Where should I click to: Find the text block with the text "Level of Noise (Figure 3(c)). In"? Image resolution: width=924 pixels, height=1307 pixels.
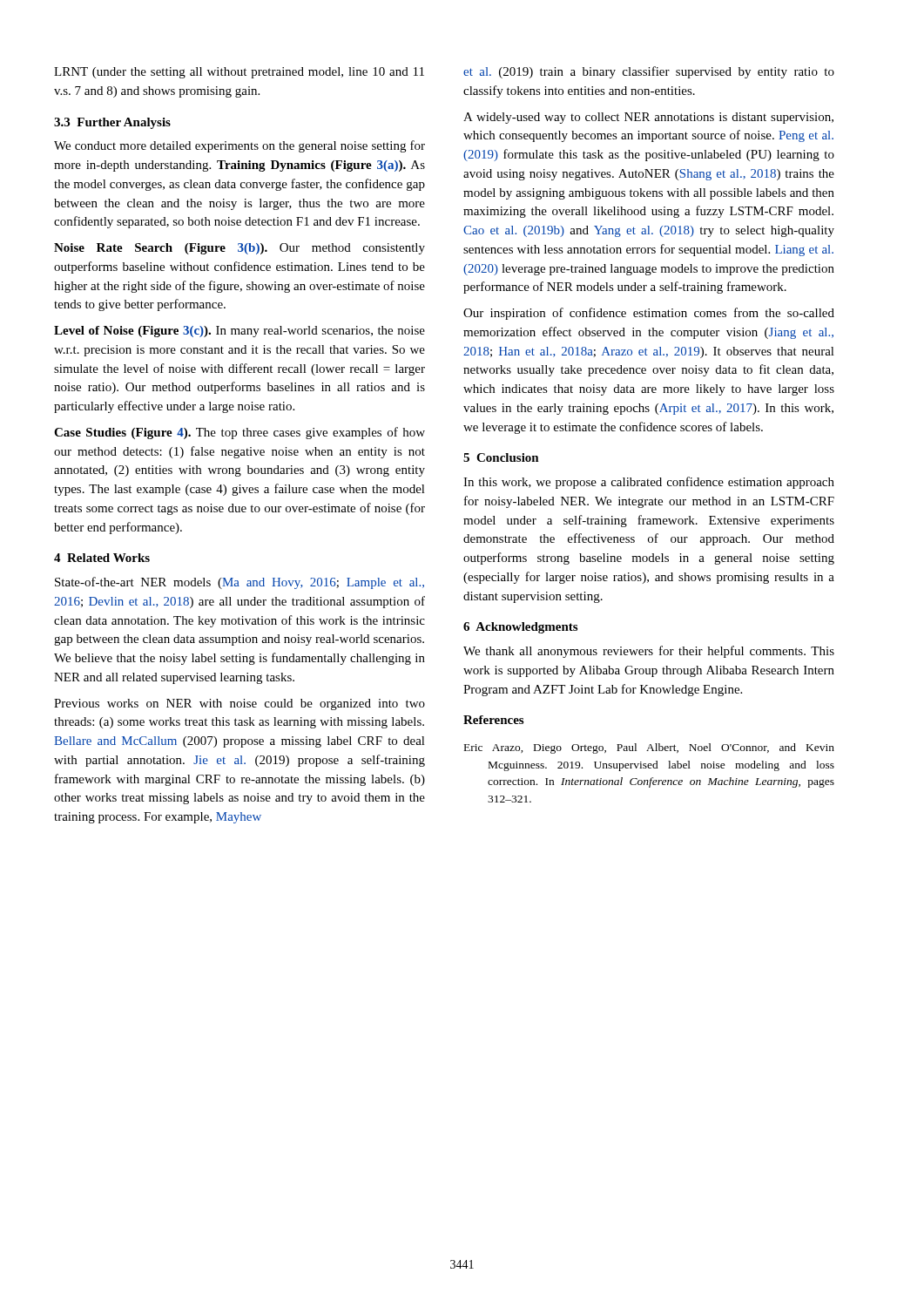[x=239, y=369]
